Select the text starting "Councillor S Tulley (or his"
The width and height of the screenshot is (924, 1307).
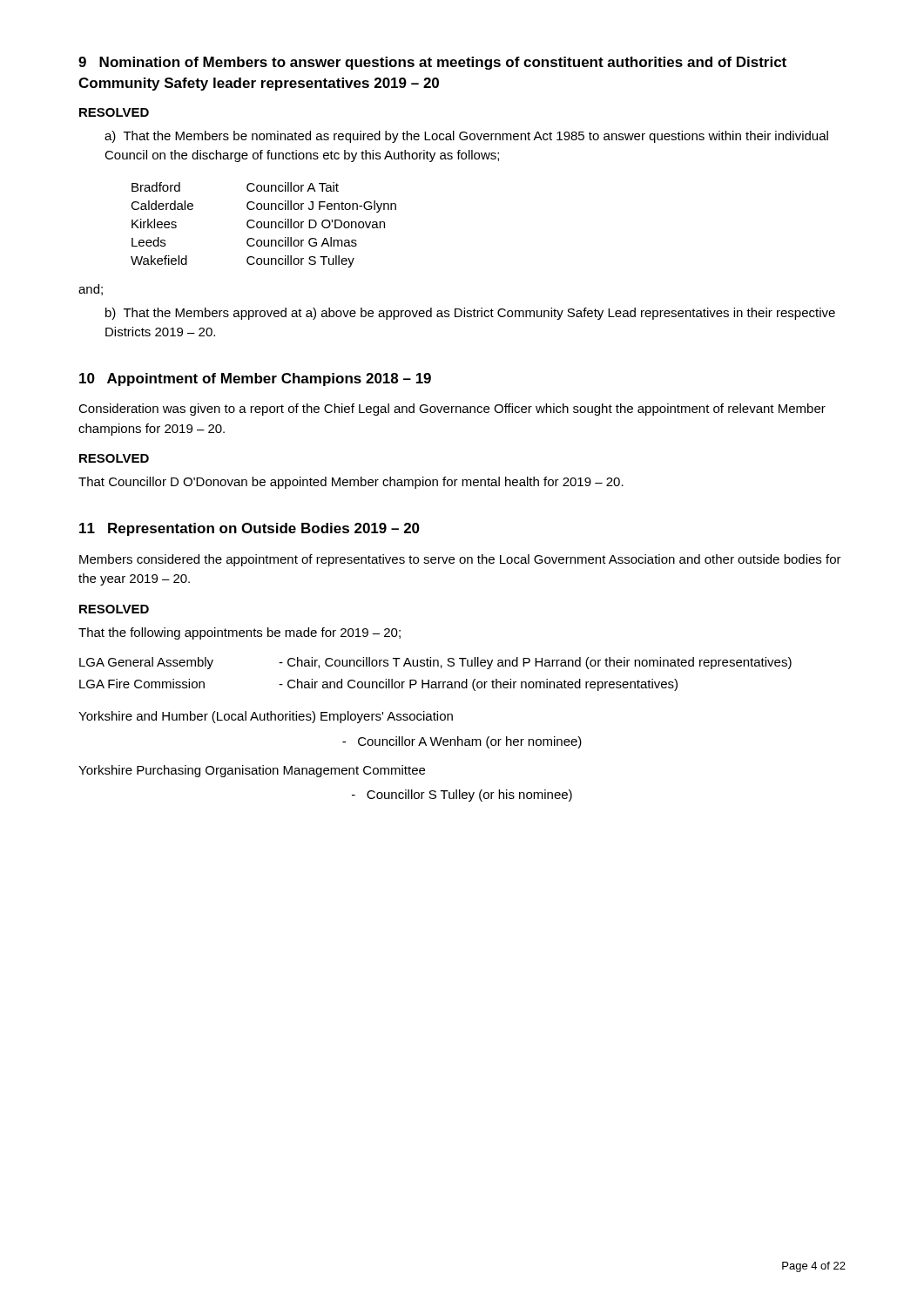(462, 794)
